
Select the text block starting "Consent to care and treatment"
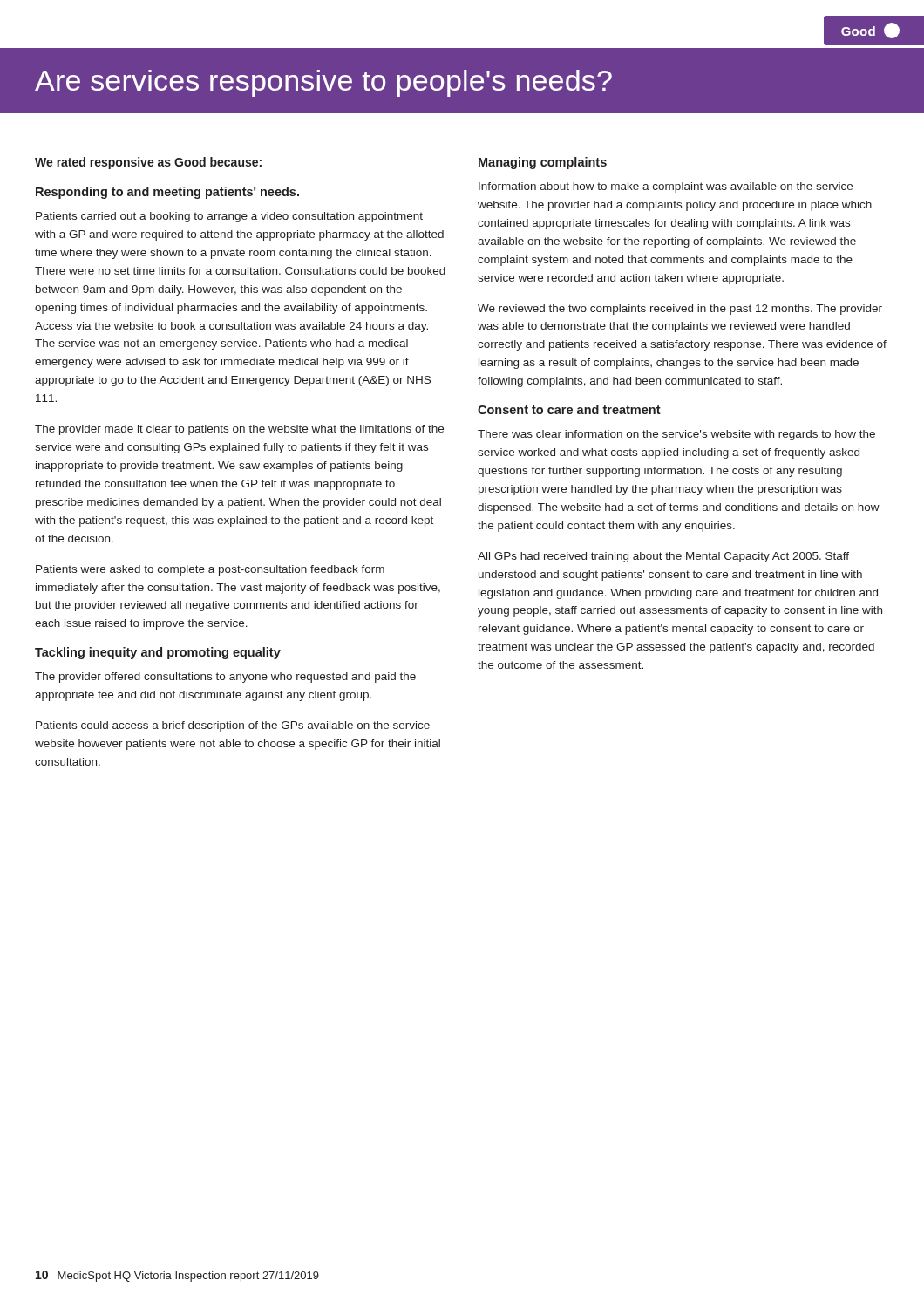click(x=569, y=410)
